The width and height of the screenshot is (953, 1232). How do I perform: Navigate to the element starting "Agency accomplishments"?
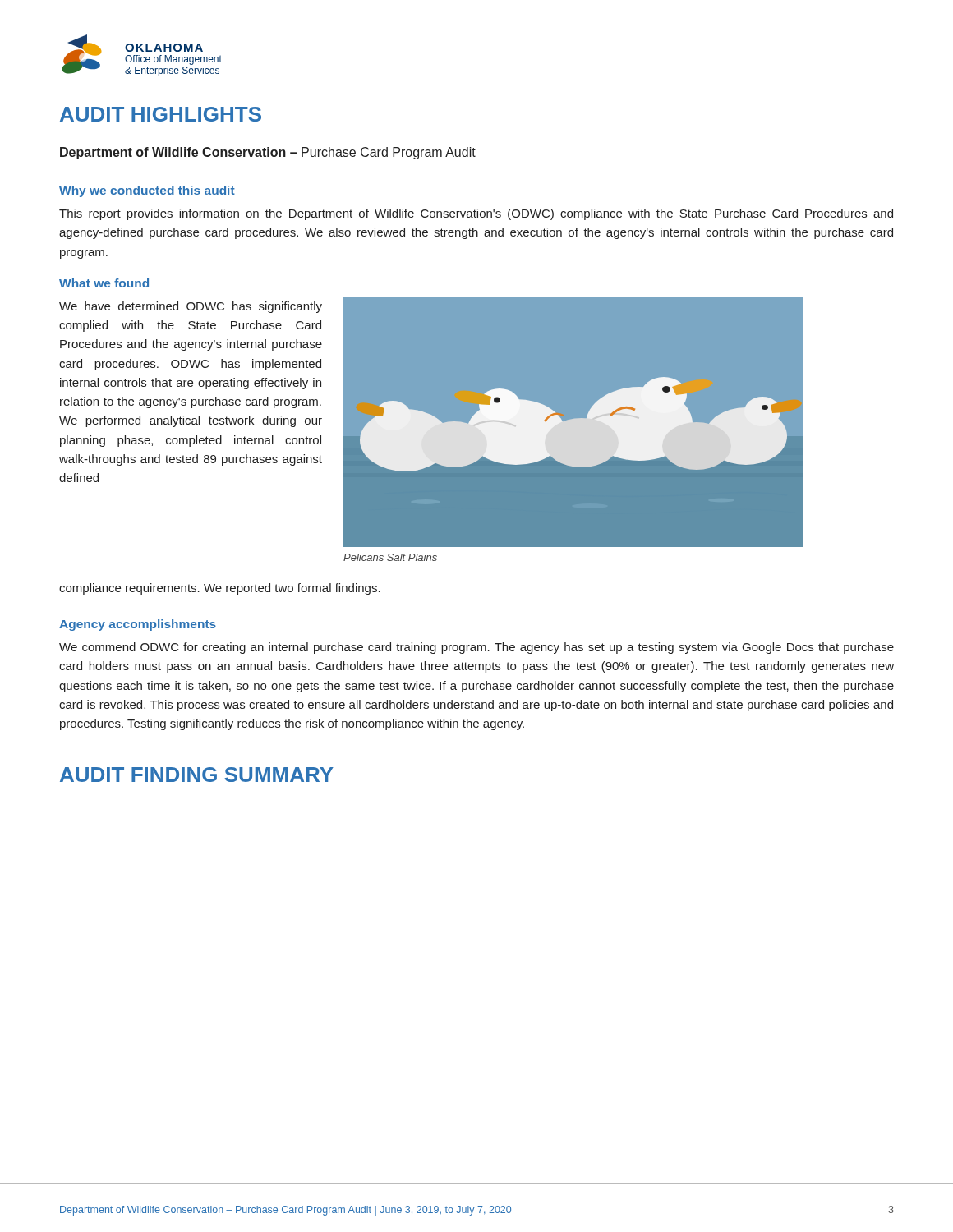point(138,624)
